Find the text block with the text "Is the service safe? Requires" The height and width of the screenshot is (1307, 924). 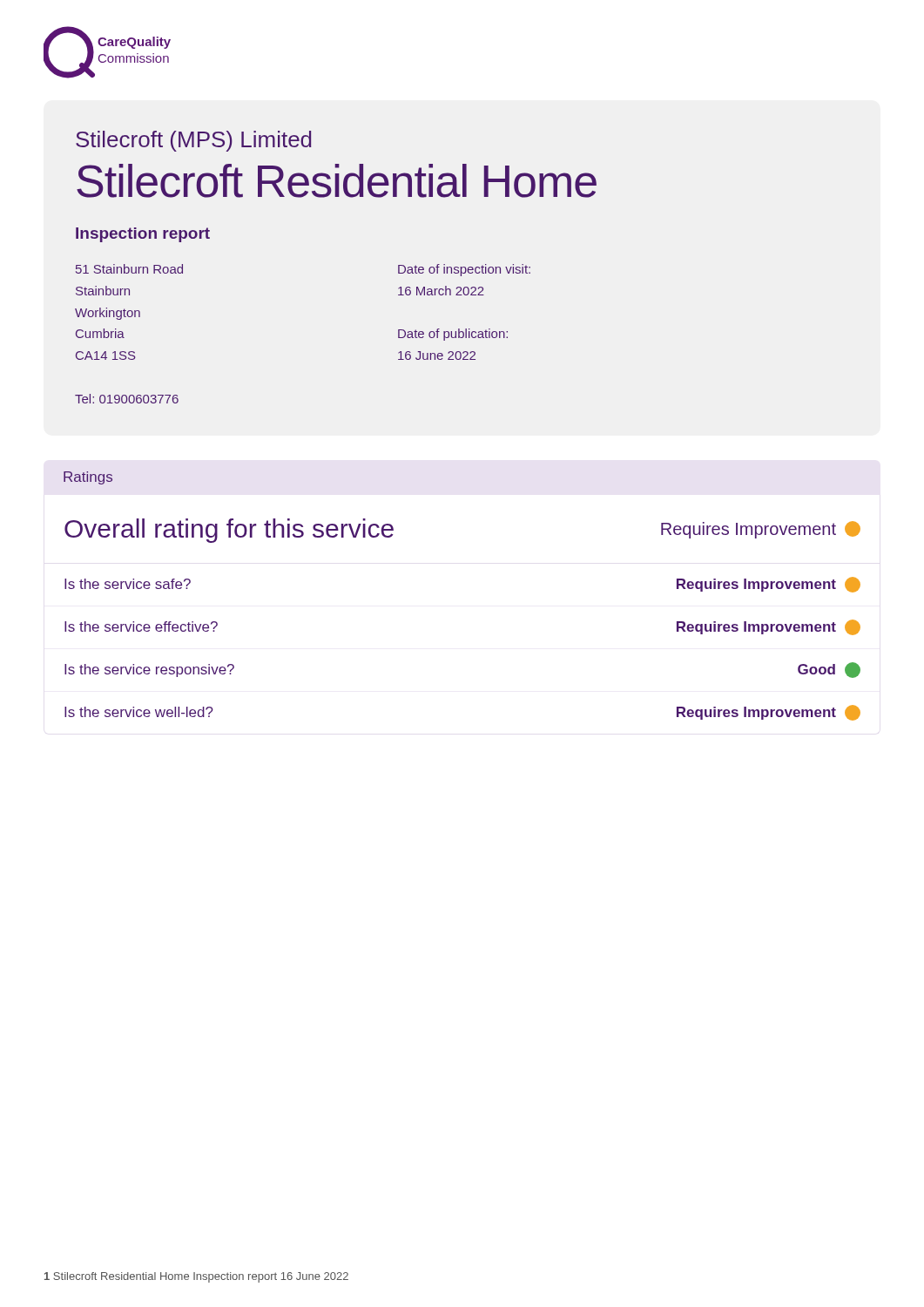coord(127,584)
